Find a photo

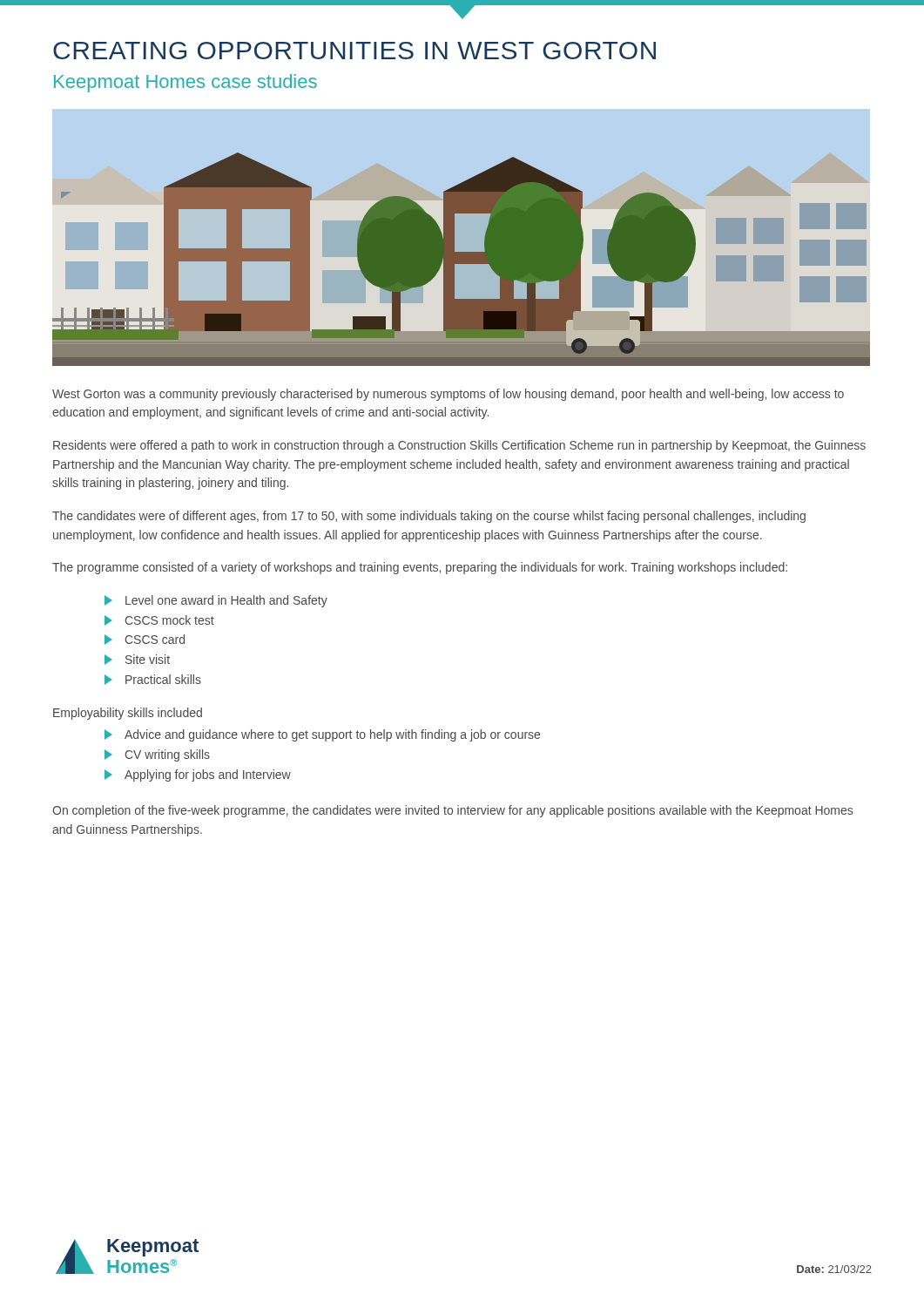coord(461,237)
